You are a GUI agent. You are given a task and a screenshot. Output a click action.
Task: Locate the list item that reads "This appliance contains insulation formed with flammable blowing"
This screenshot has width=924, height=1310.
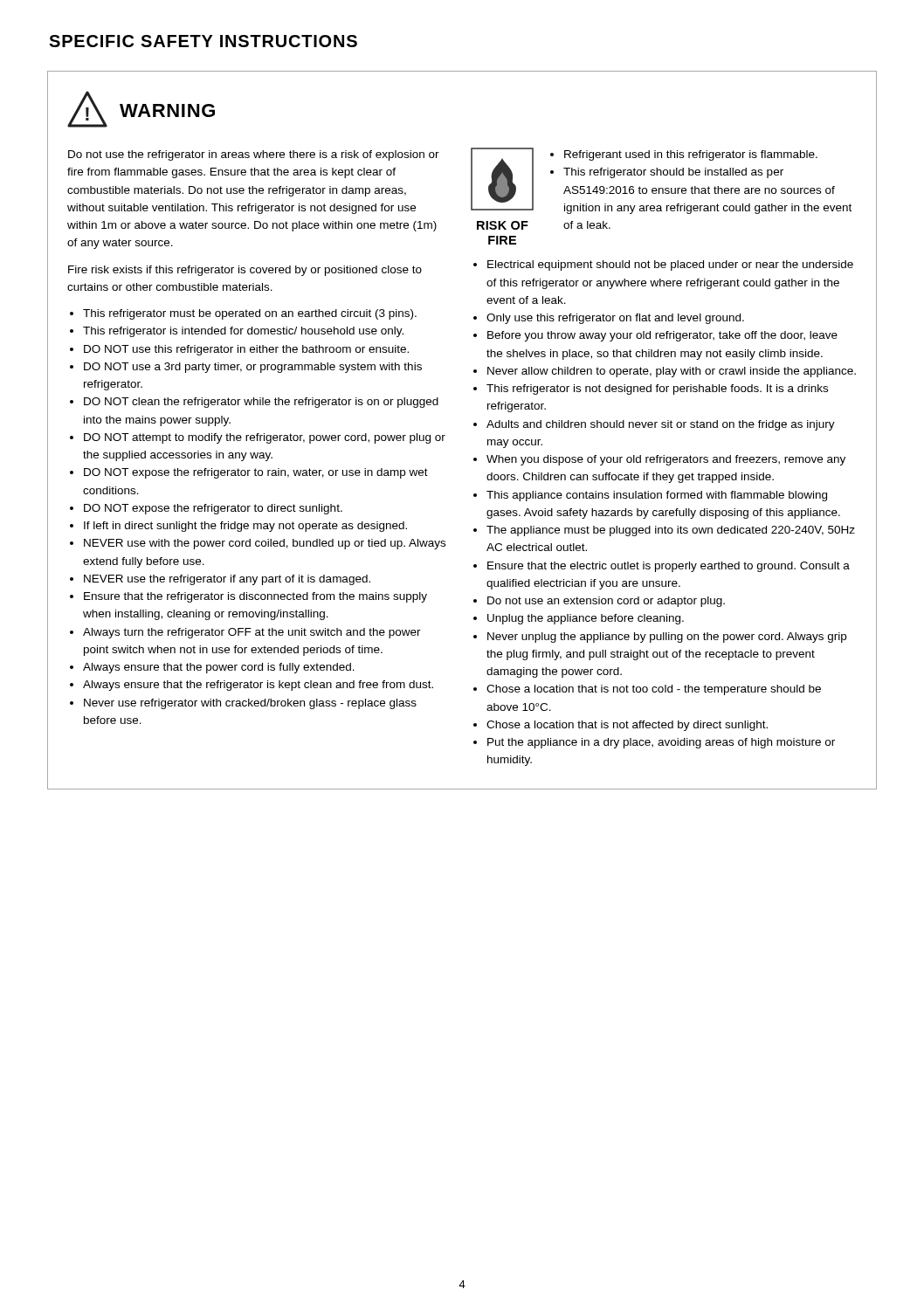click(672, 504)
